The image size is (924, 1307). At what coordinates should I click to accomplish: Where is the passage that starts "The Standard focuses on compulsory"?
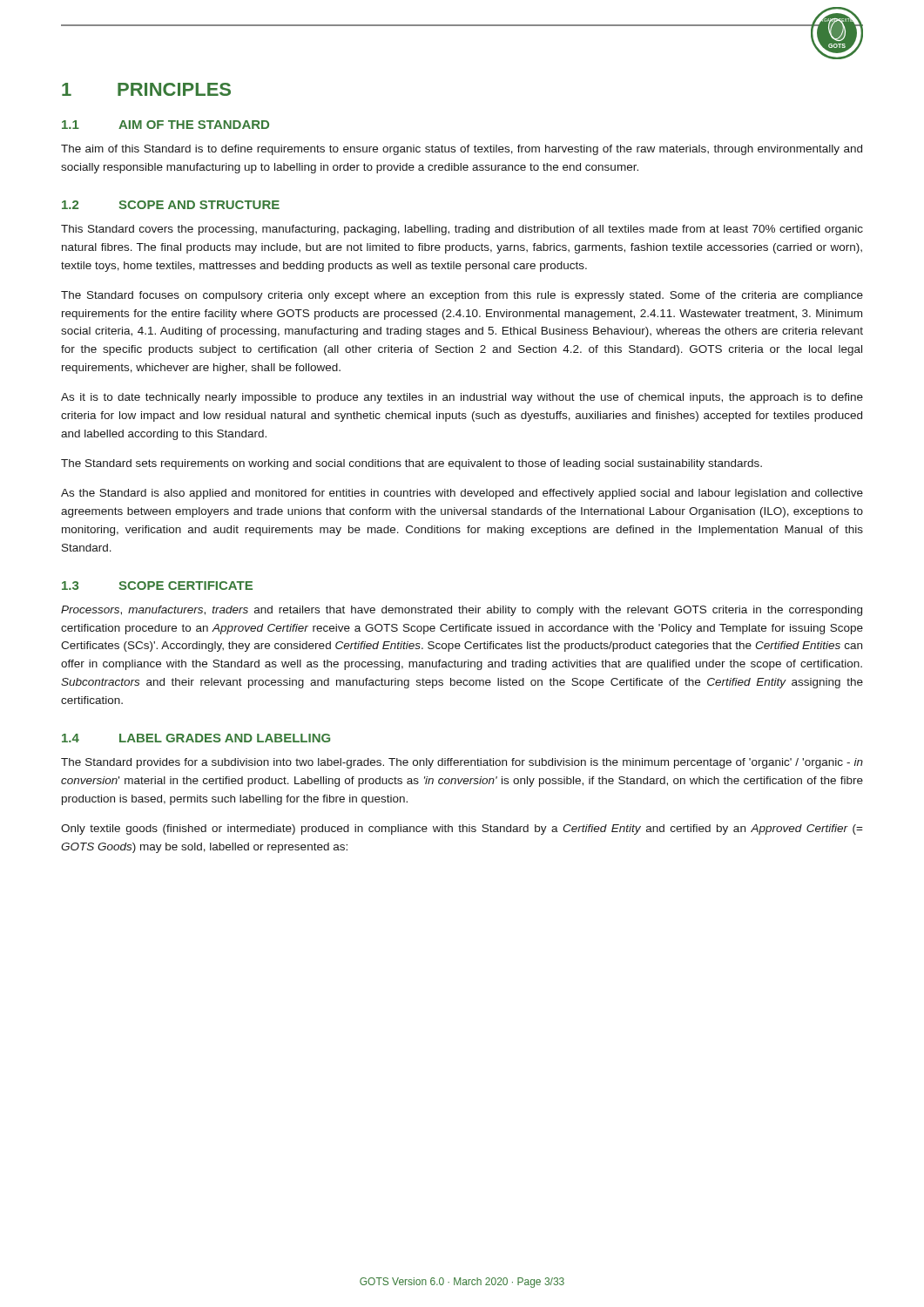(462, 331)
